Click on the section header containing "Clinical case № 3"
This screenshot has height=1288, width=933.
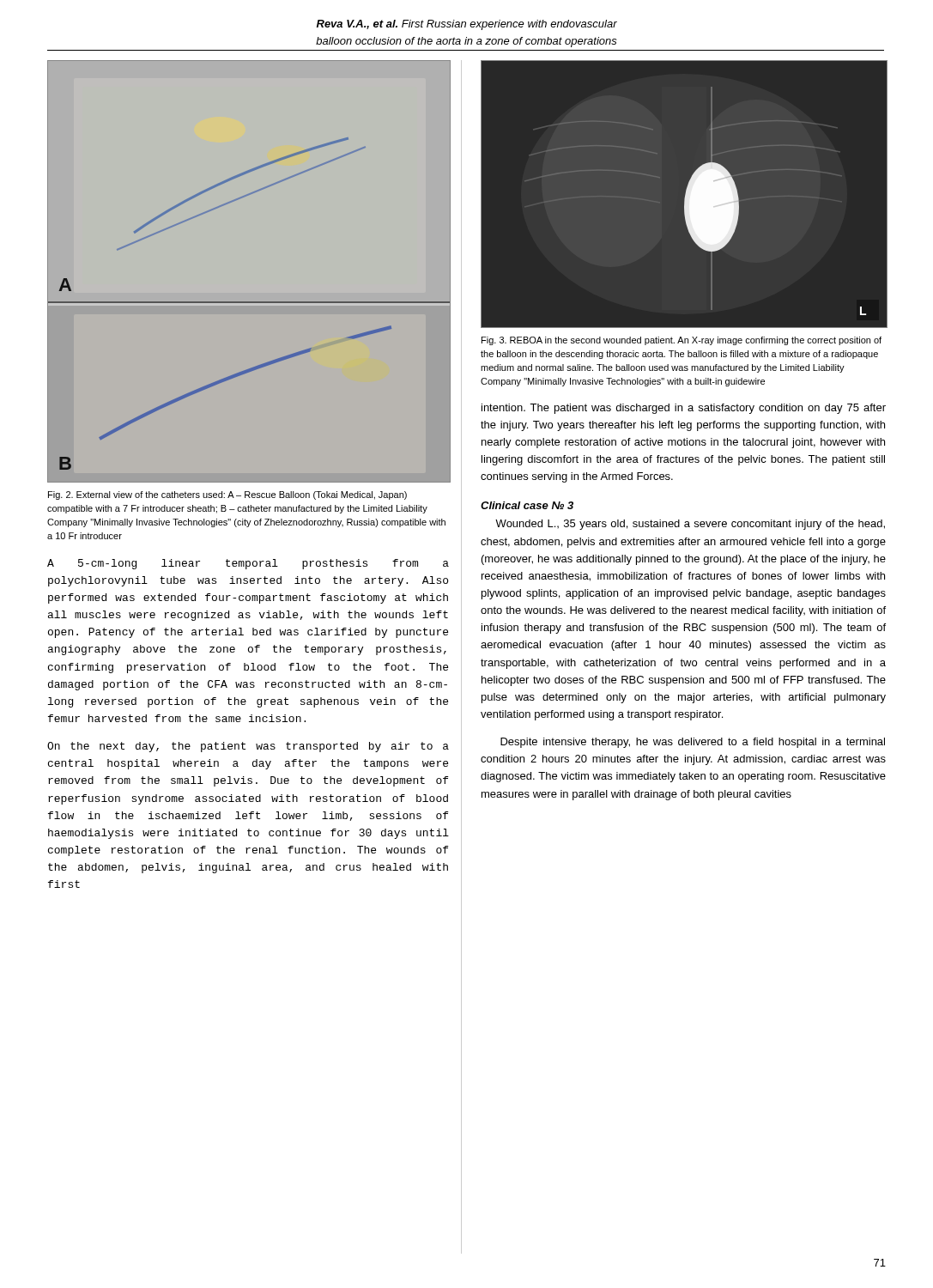(527, 506)
